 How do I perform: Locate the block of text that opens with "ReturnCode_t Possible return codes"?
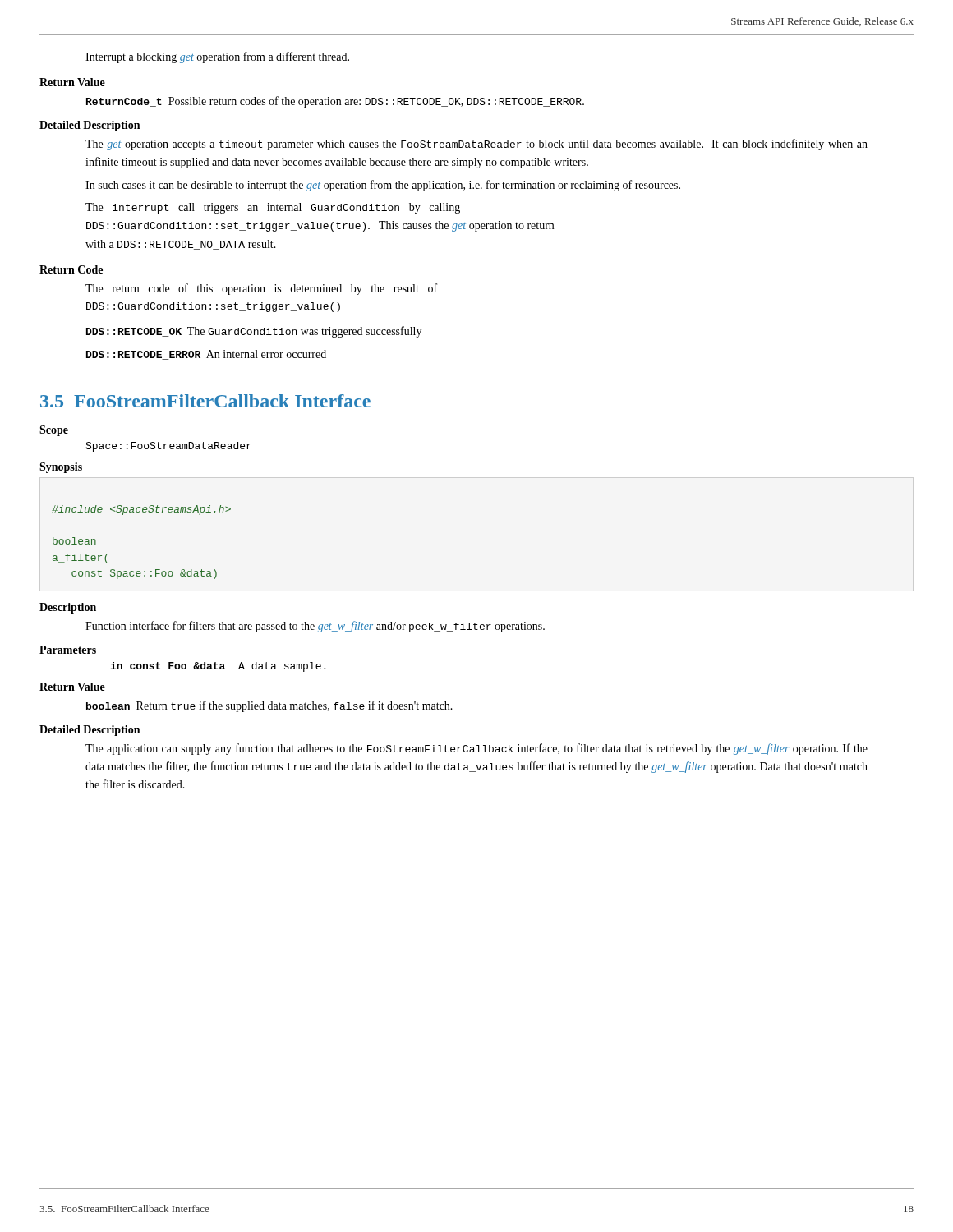coord(335,102)
